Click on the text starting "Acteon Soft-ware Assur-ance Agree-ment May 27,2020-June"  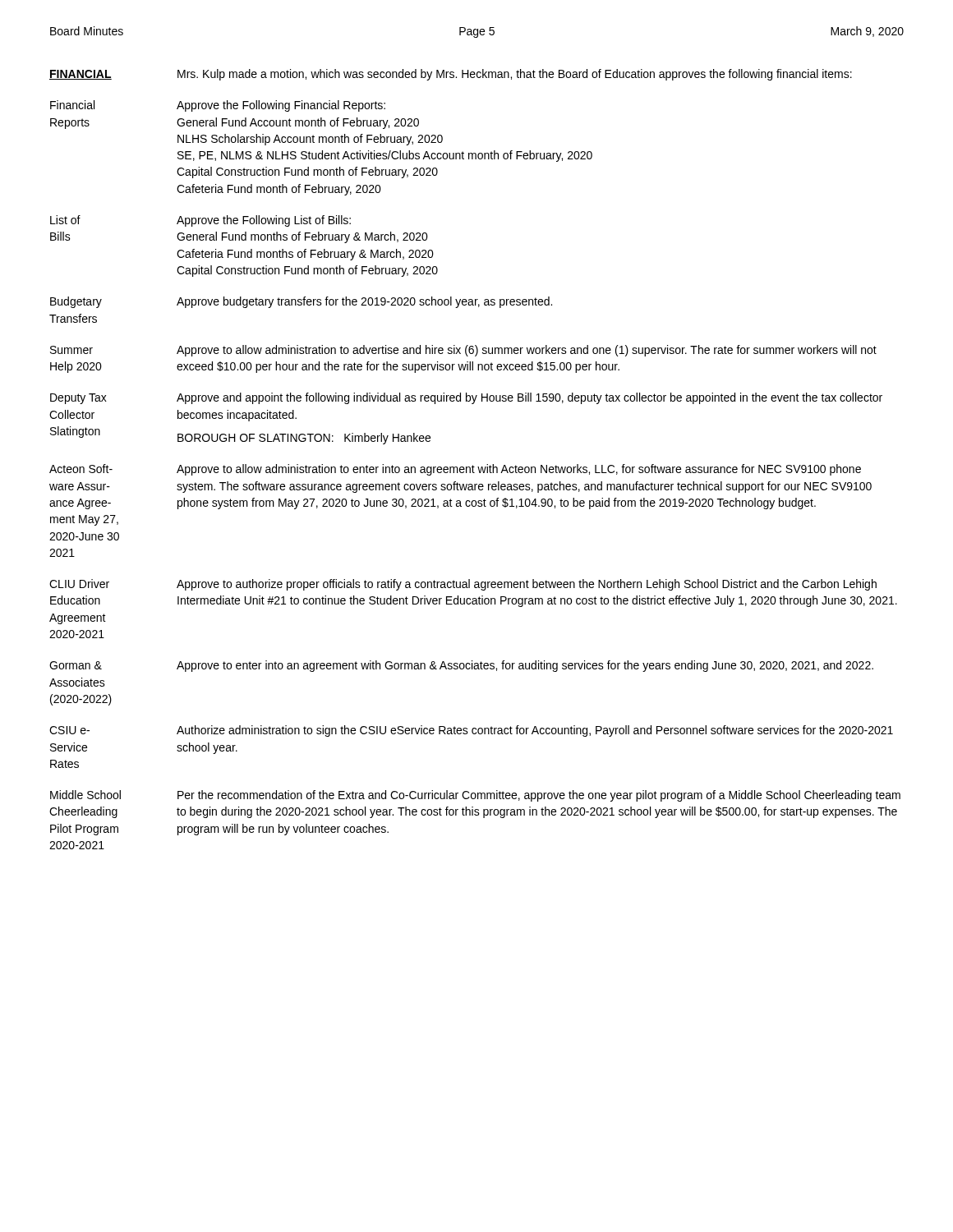[84, 511]
